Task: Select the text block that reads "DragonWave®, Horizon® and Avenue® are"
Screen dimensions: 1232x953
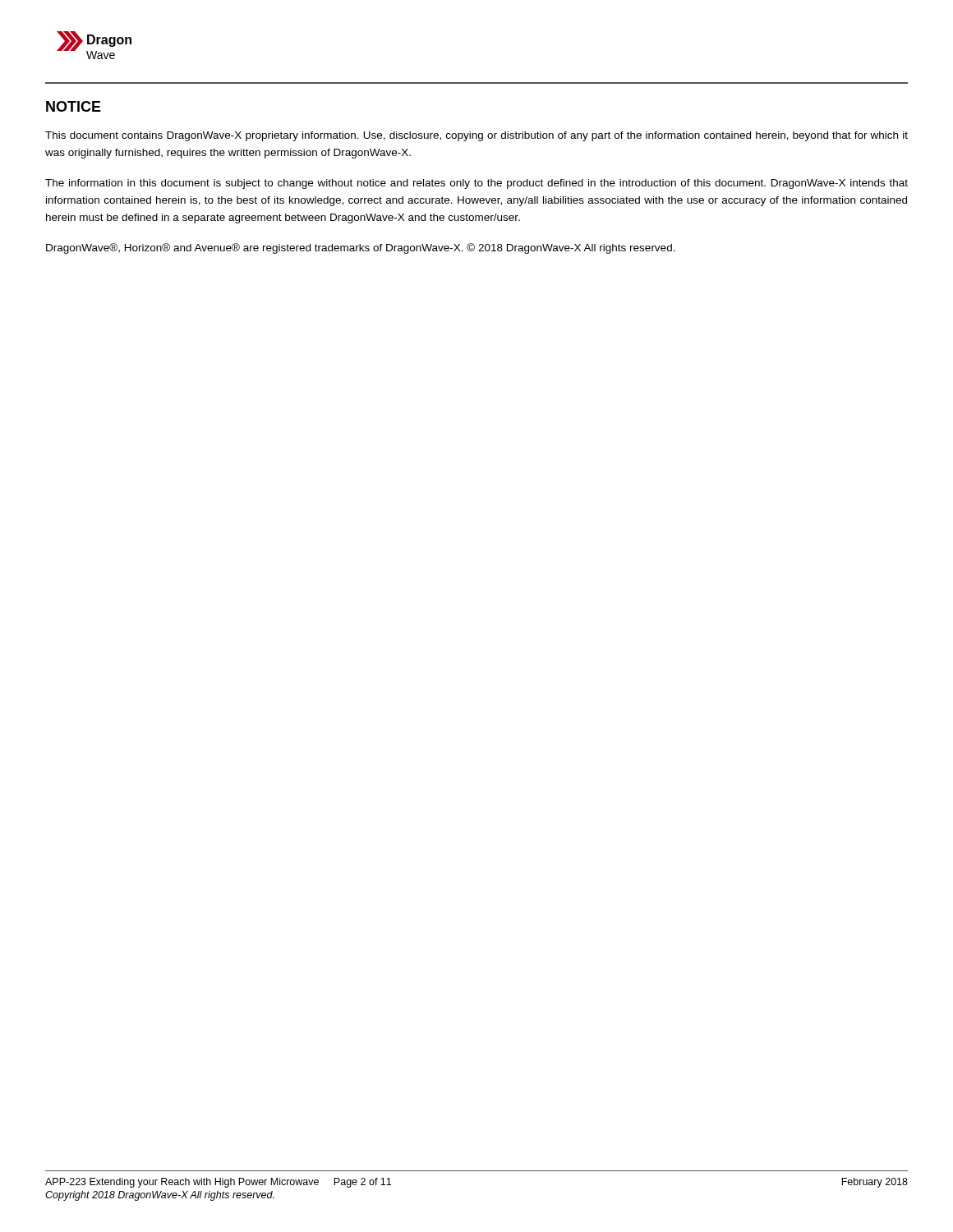Action: [360, 247]
